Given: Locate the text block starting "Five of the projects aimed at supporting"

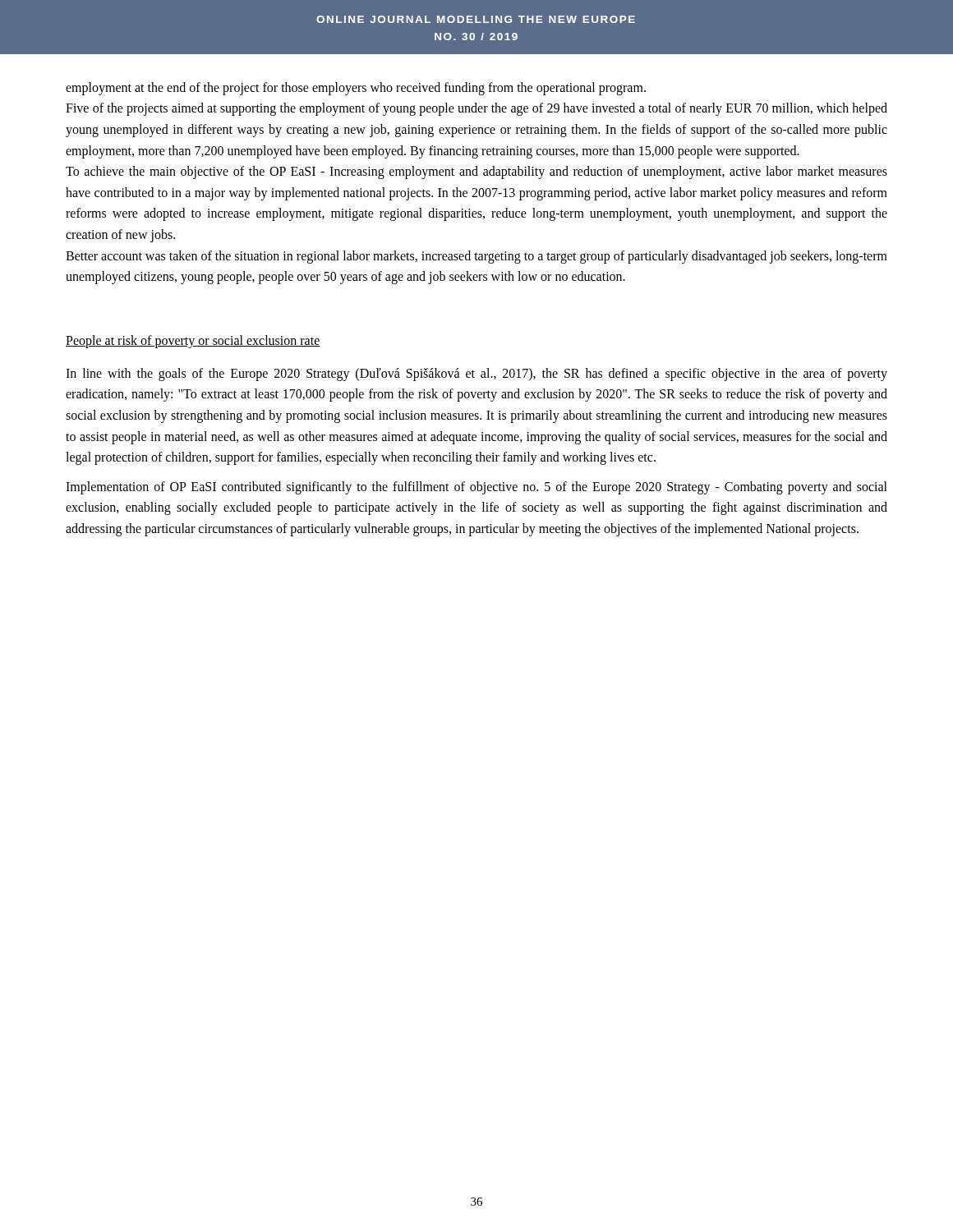Looking at the screenshot, I should [476, 130].
